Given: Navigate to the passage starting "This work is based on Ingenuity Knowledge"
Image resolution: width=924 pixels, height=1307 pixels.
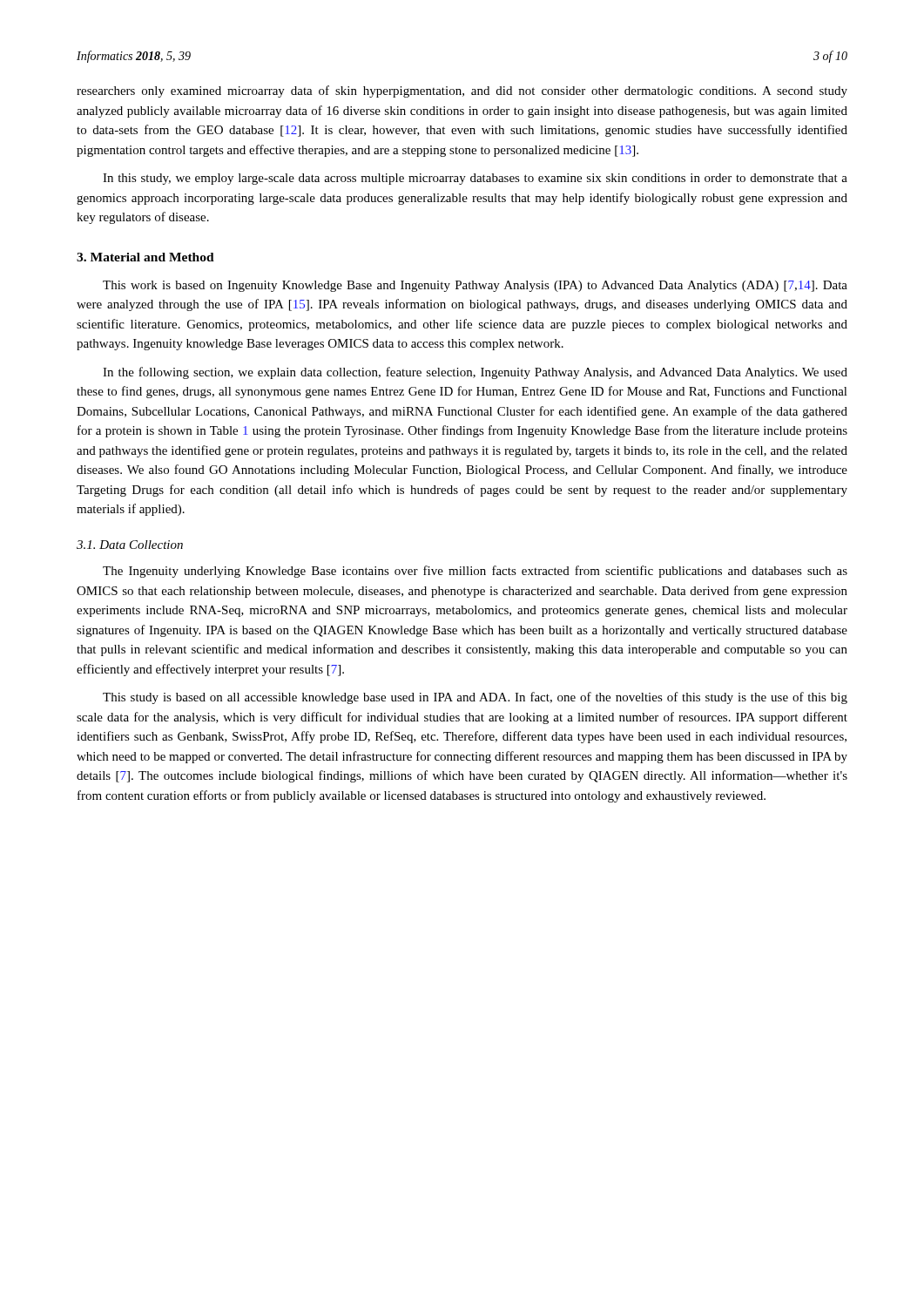Looking at the screenshot, I should coord(462,314).
